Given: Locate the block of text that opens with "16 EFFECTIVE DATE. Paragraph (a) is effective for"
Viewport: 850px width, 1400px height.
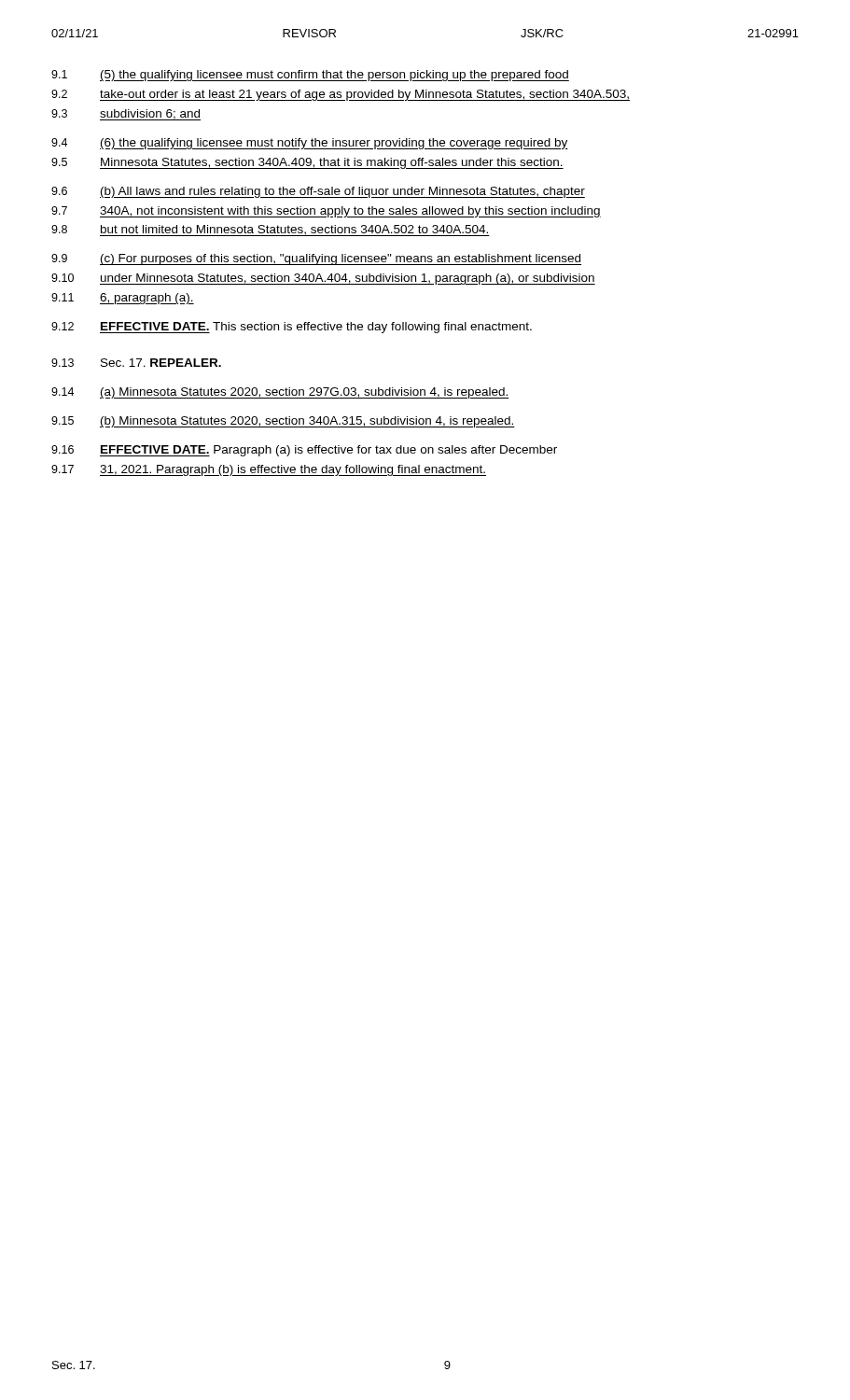Looking at the screenshot, I should [425, 460].
